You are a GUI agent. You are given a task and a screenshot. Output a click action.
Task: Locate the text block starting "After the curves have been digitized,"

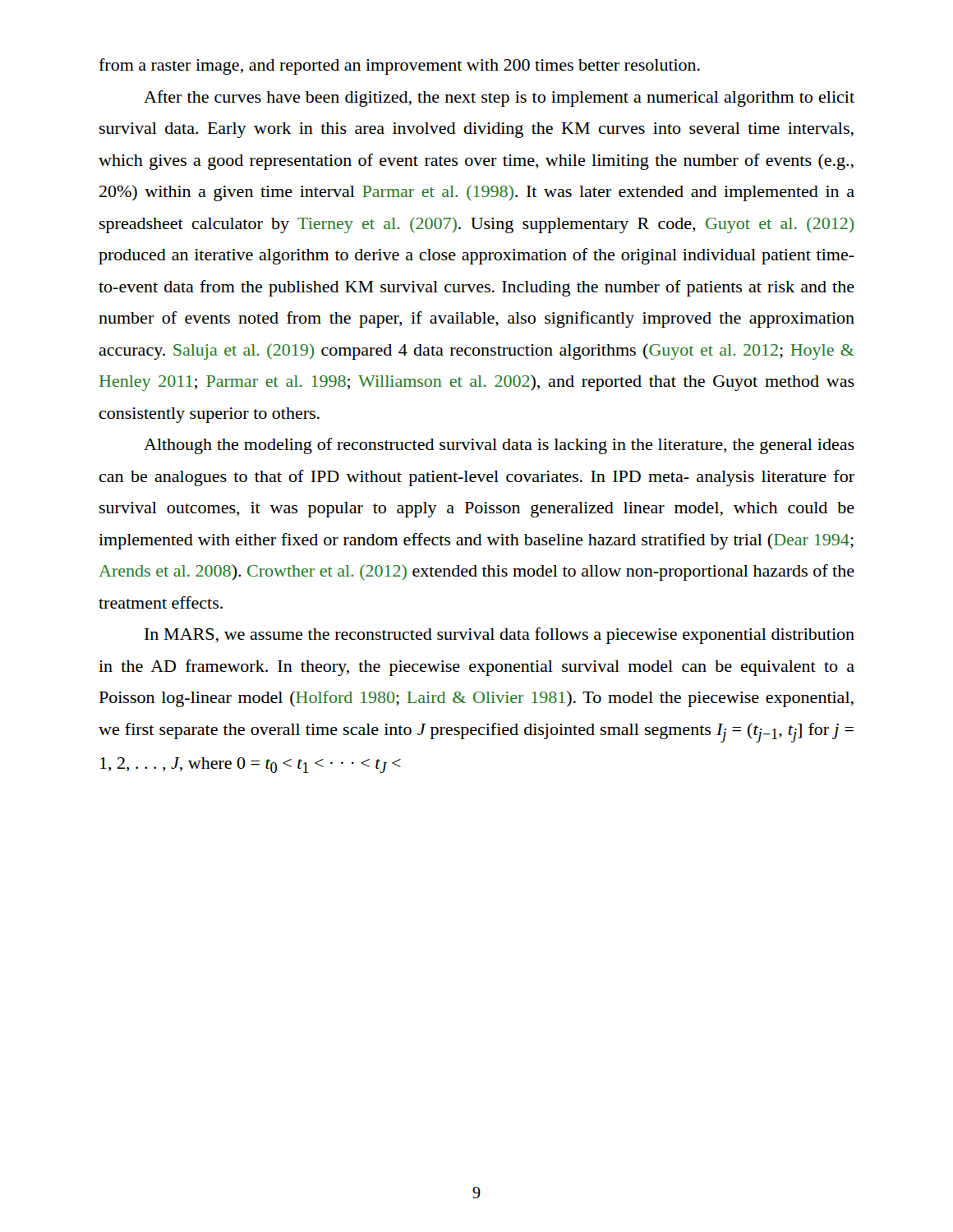(476, 255)
